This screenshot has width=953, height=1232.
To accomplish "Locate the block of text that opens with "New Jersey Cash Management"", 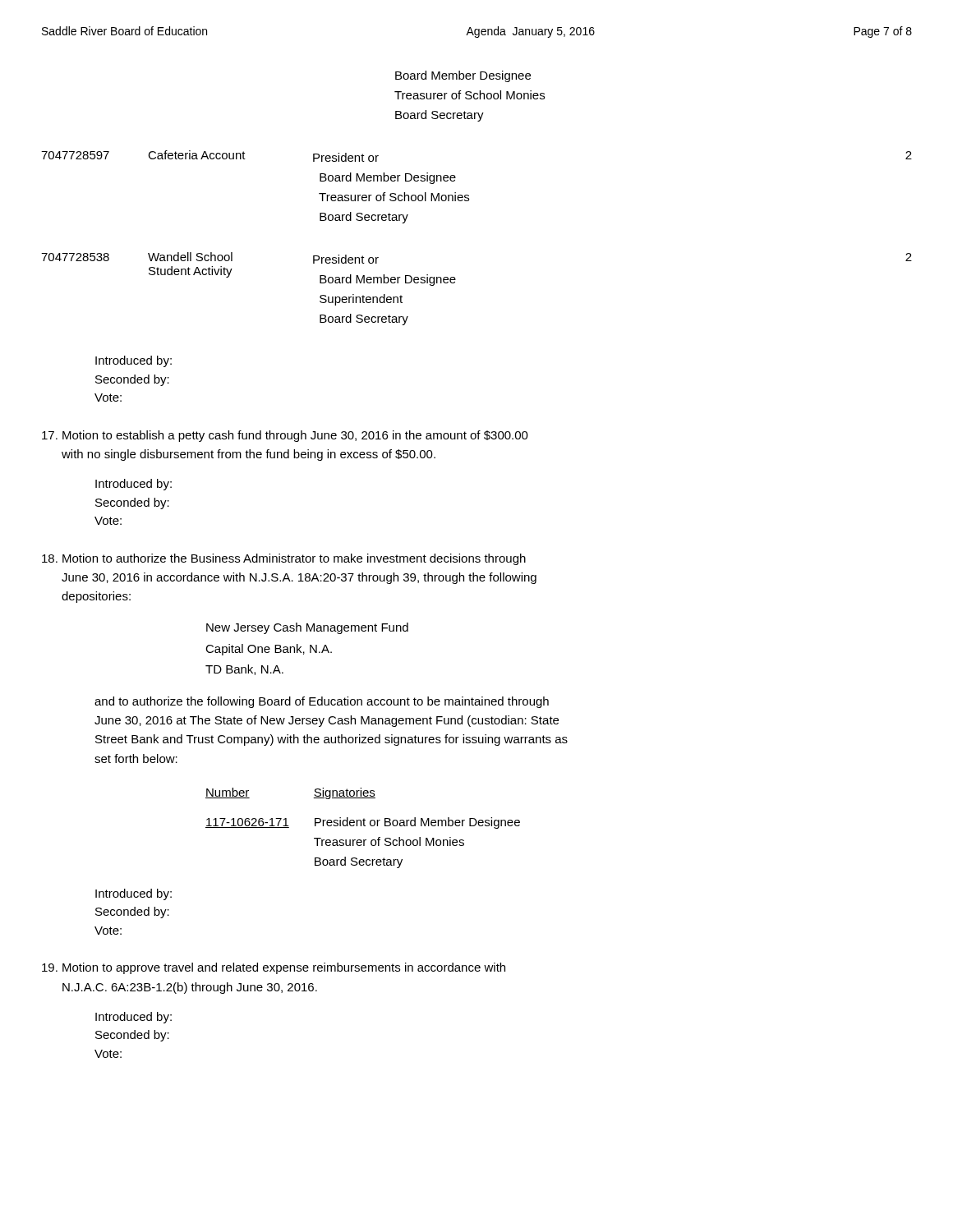I will pos(307,648).
